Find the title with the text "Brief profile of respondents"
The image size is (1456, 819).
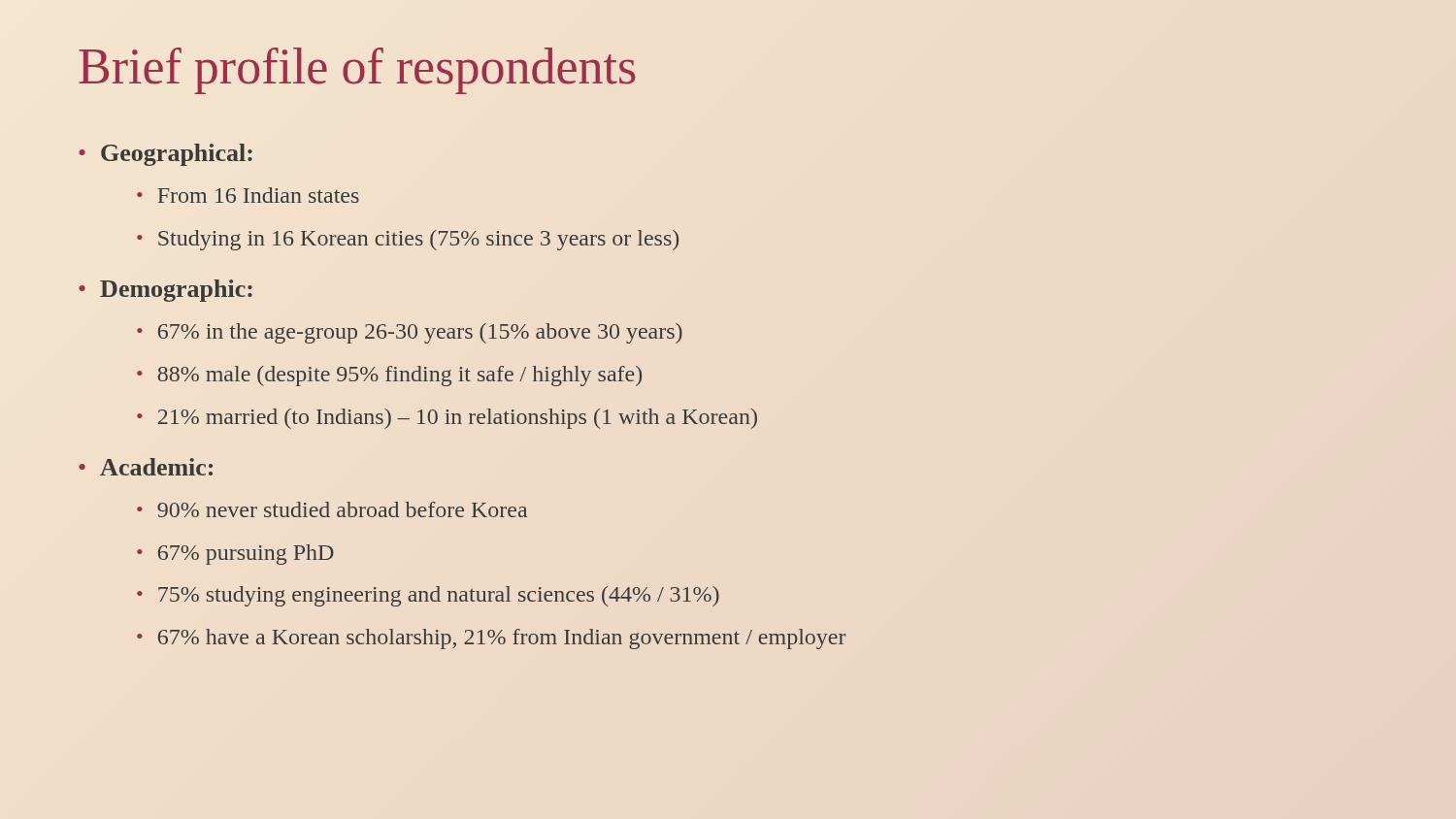pyautogui.click(x=357, y=66)
